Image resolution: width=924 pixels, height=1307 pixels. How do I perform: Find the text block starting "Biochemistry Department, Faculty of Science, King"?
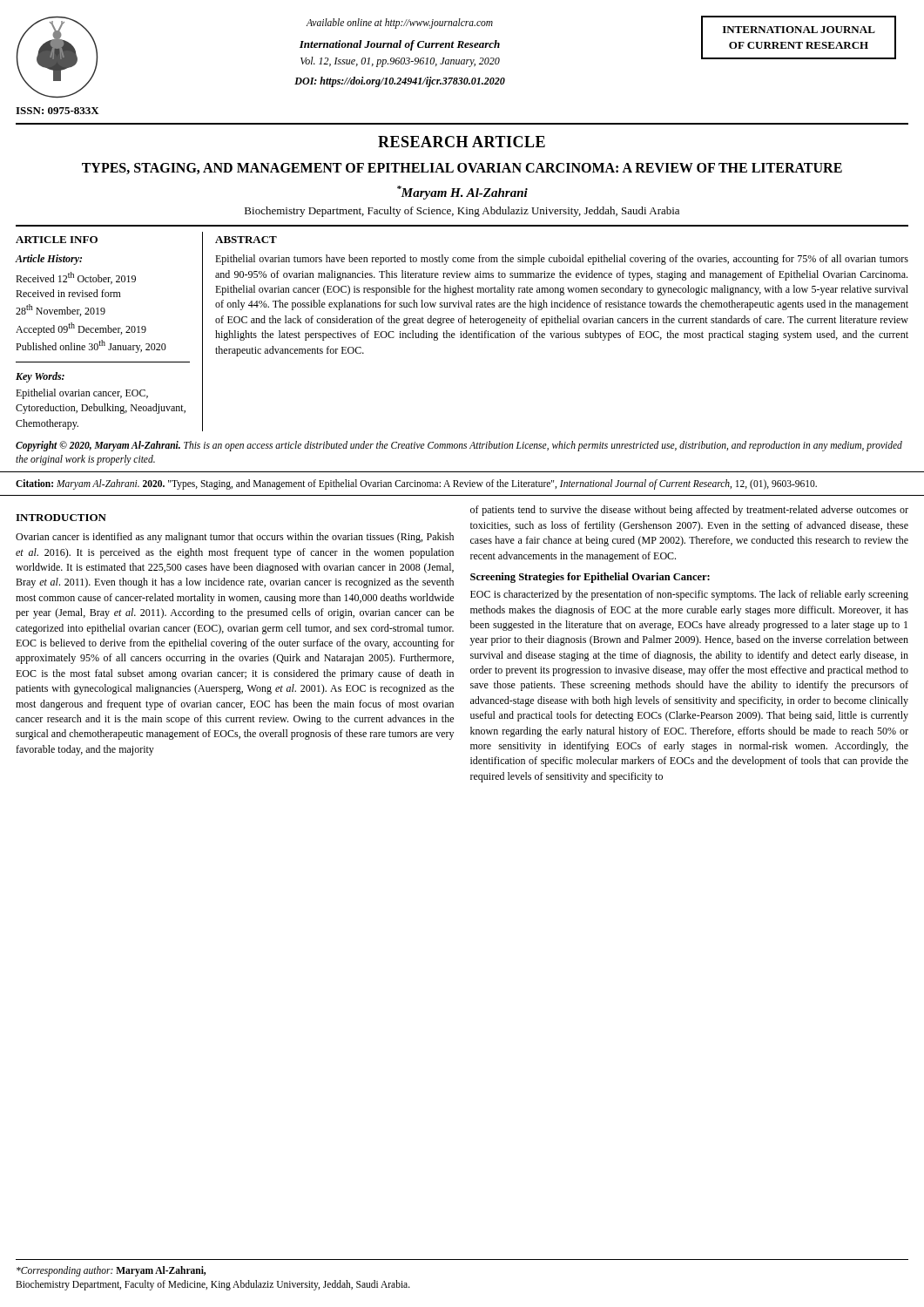462,211
